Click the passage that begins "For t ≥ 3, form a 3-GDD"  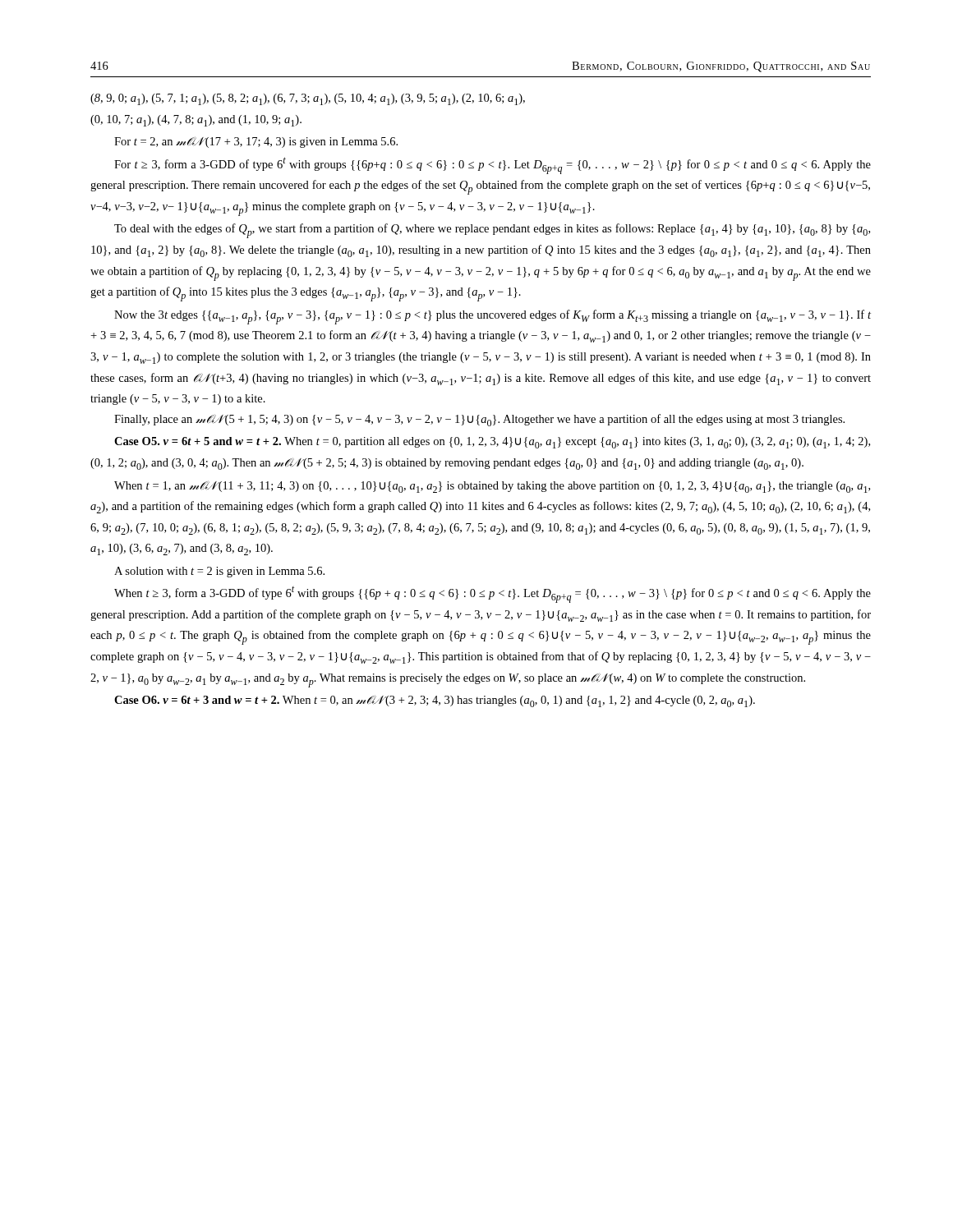click(481, 185)
